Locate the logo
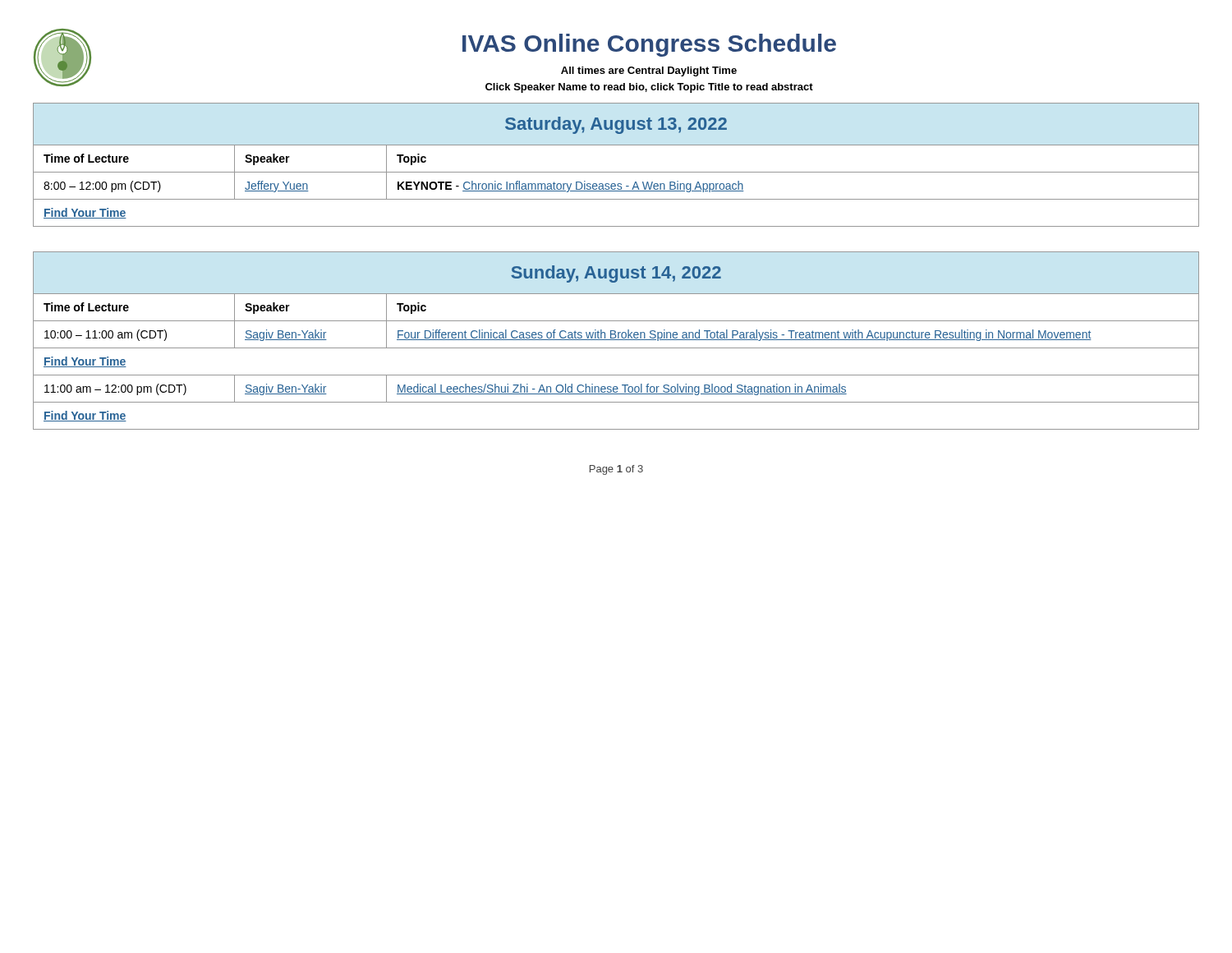This screenshot has height=953, width=1232. coord(66,59)
